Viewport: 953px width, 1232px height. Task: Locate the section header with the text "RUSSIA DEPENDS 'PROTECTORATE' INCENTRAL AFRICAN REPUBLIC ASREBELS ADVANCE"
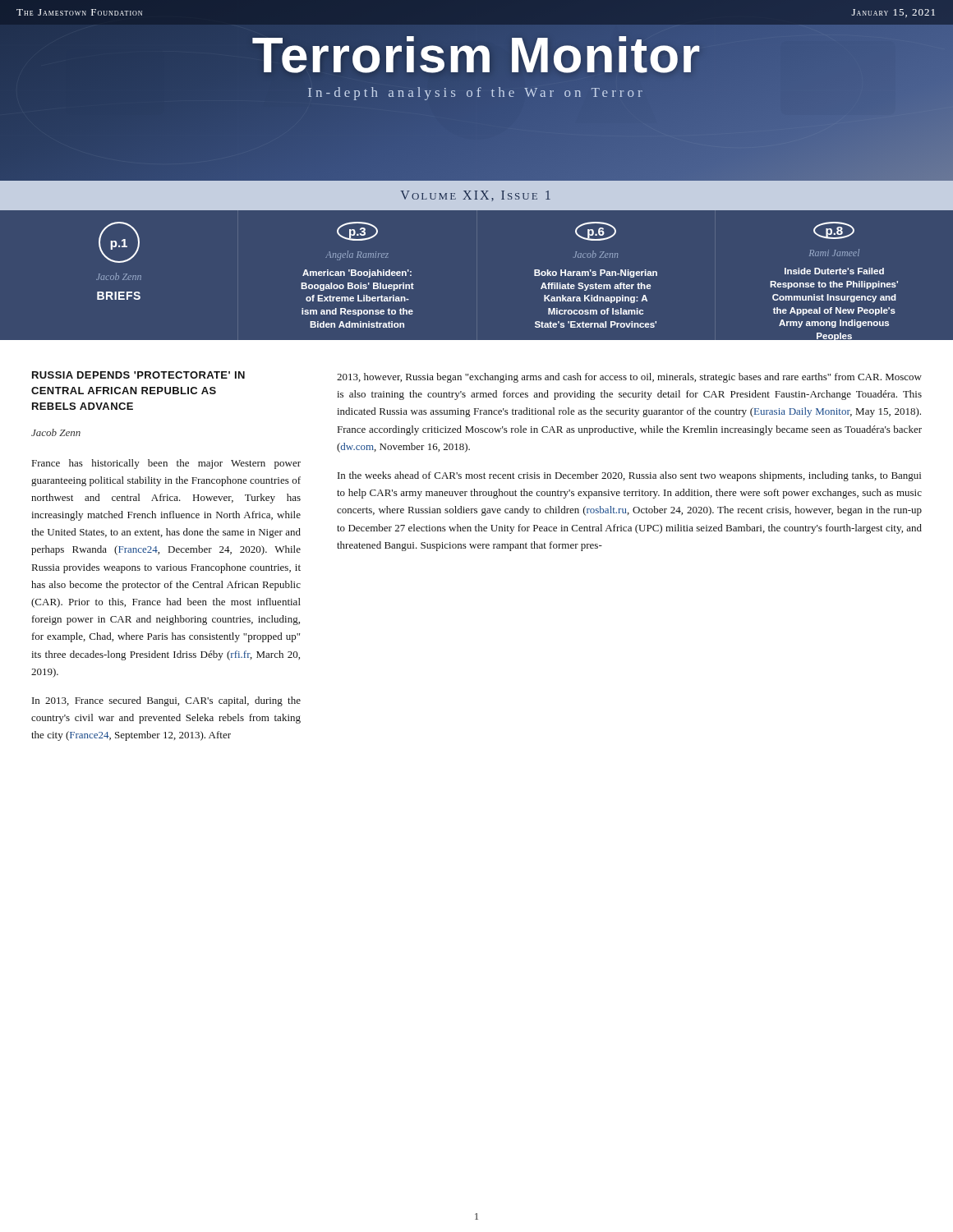[x=138, y=390]
